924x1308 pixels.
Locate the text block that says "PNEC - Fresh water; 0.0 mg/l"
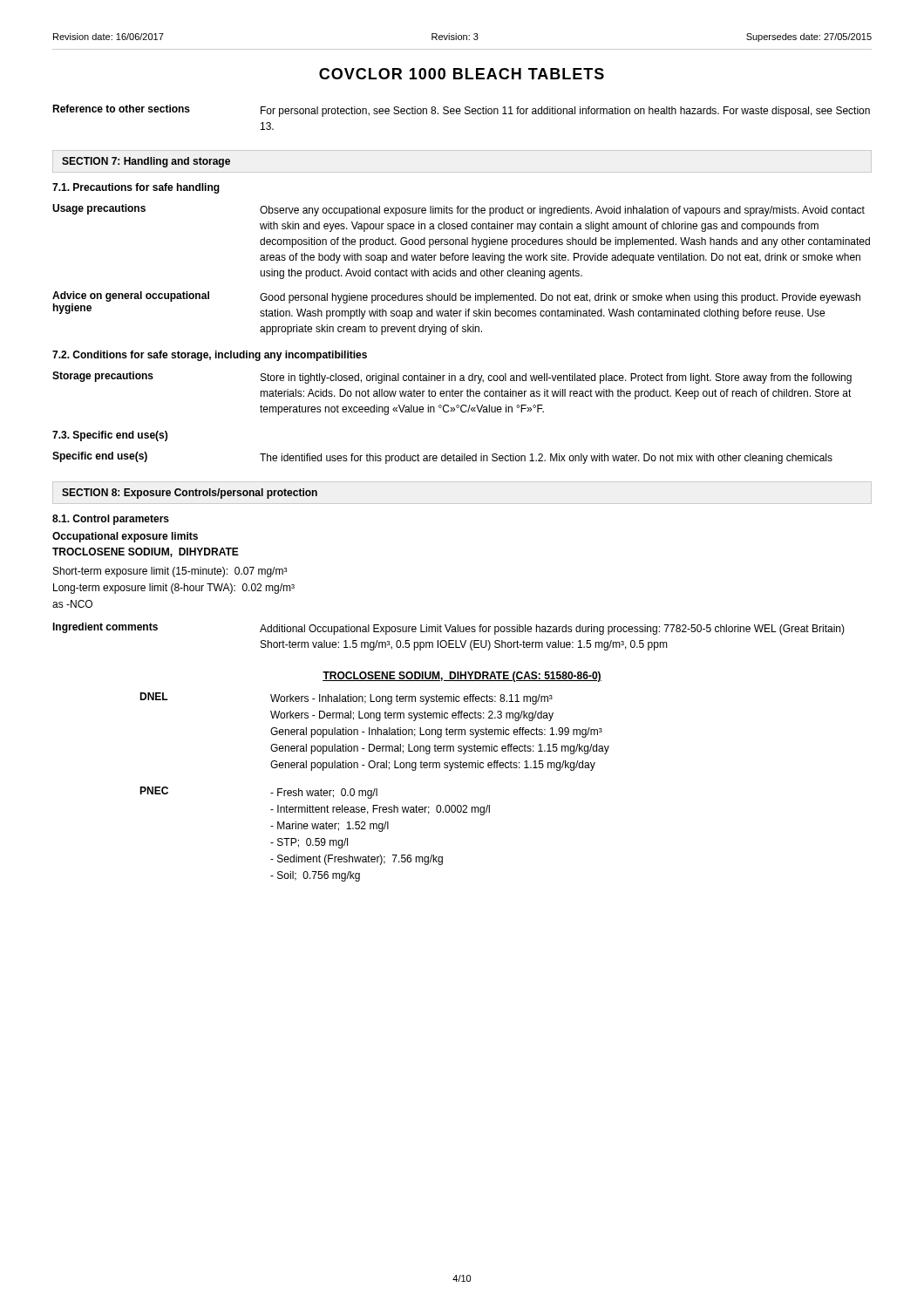(x=147, y=792)
